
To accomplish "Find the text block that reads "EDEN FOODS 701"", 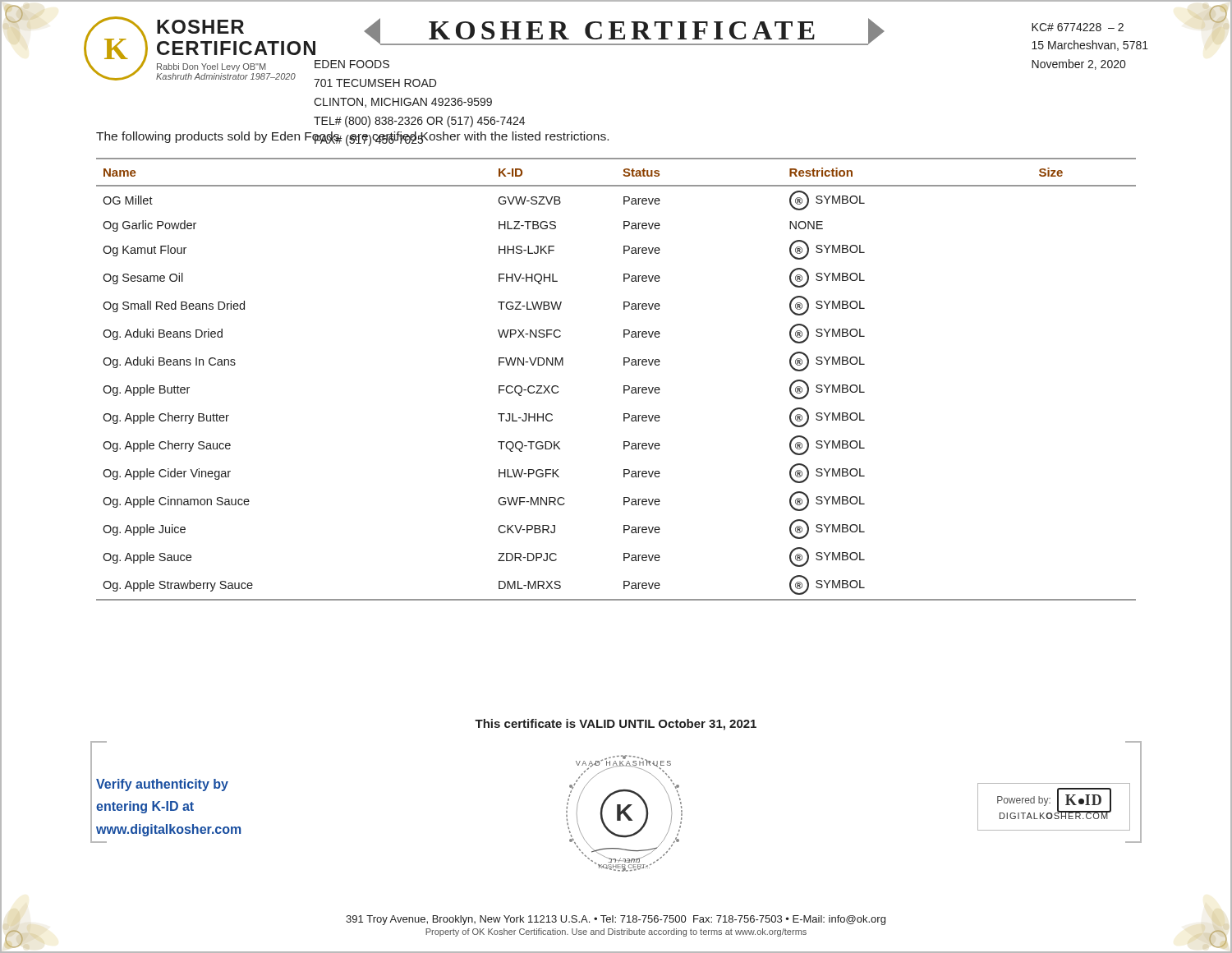I will (x=420, y=102).
